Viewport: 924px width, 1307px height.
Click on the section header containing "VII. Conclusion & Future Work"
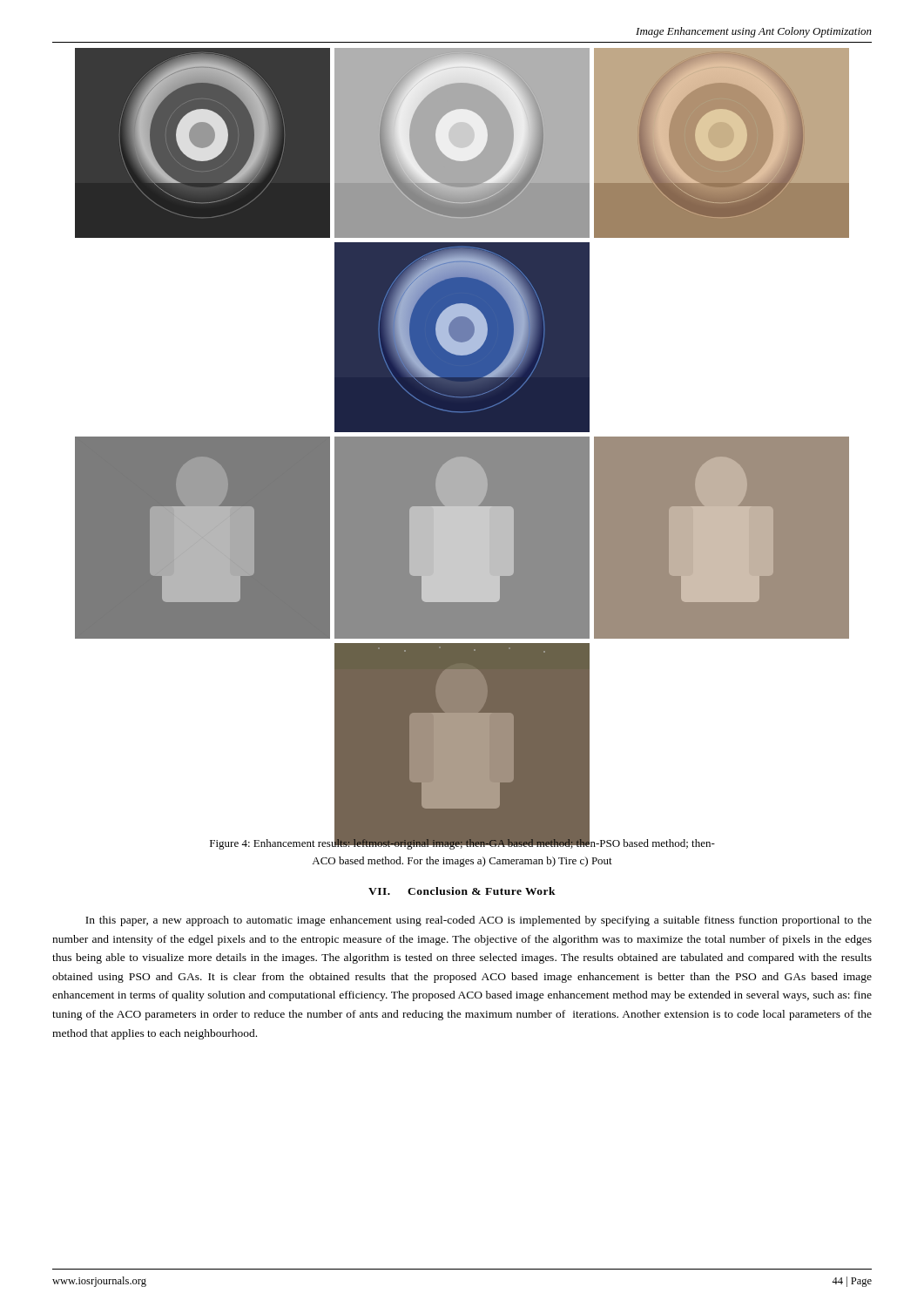[x=462, y=891]
